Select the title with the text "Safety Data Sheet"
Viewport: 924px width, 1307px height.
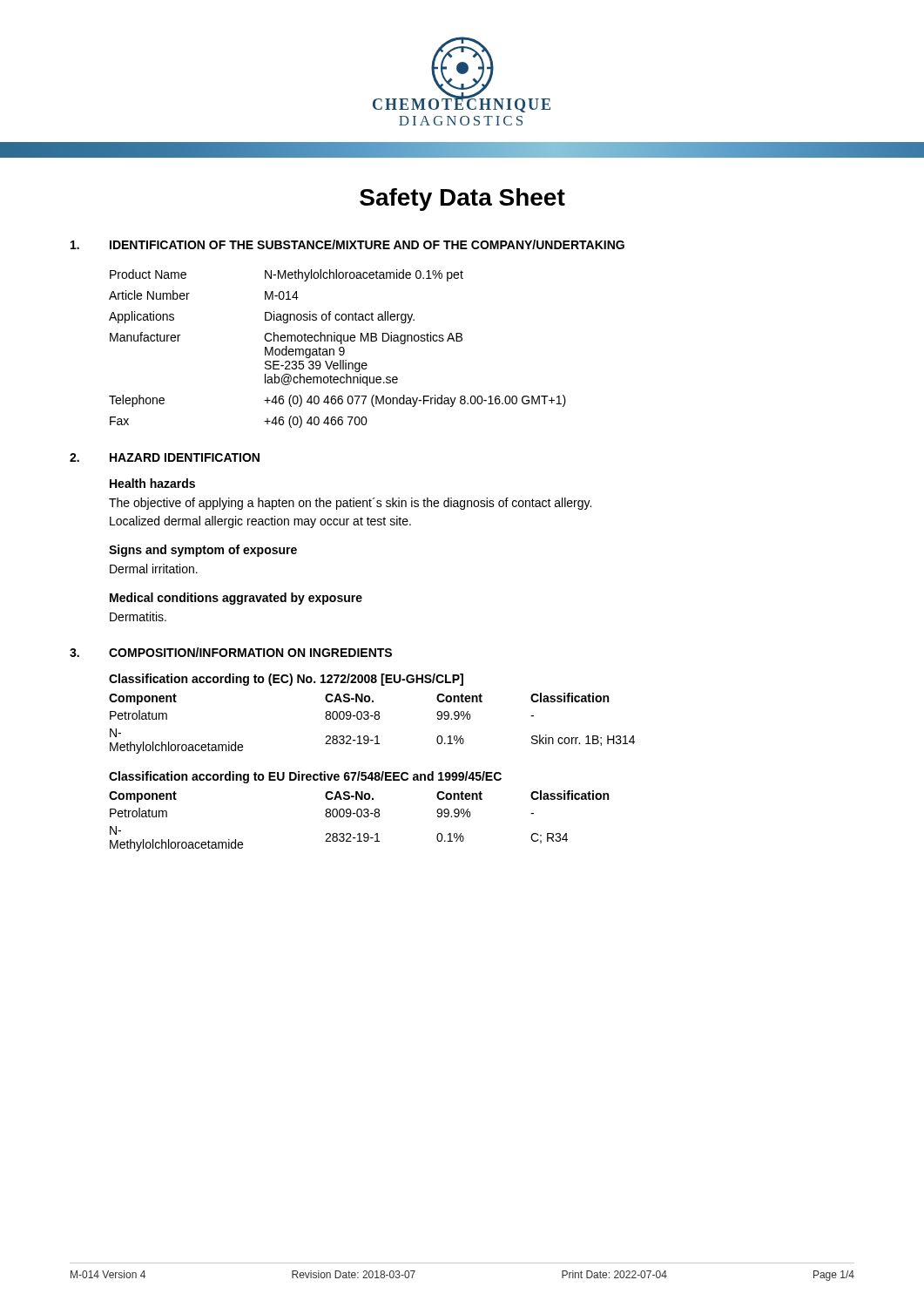pos(462,197)
